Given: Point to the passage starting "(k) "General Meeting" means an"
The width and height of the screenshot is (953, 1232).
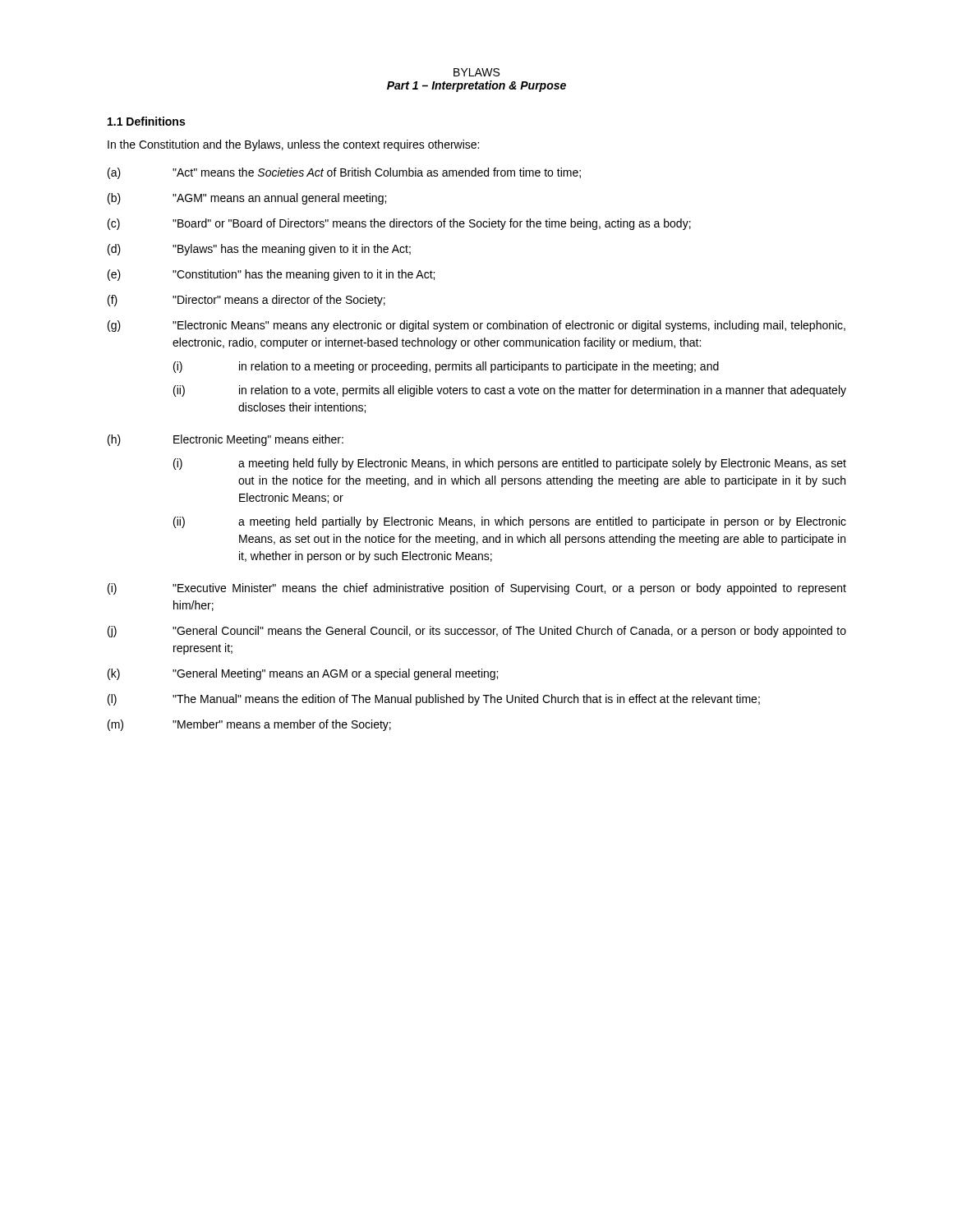Looking at the screenshot, I should [476, 674].
